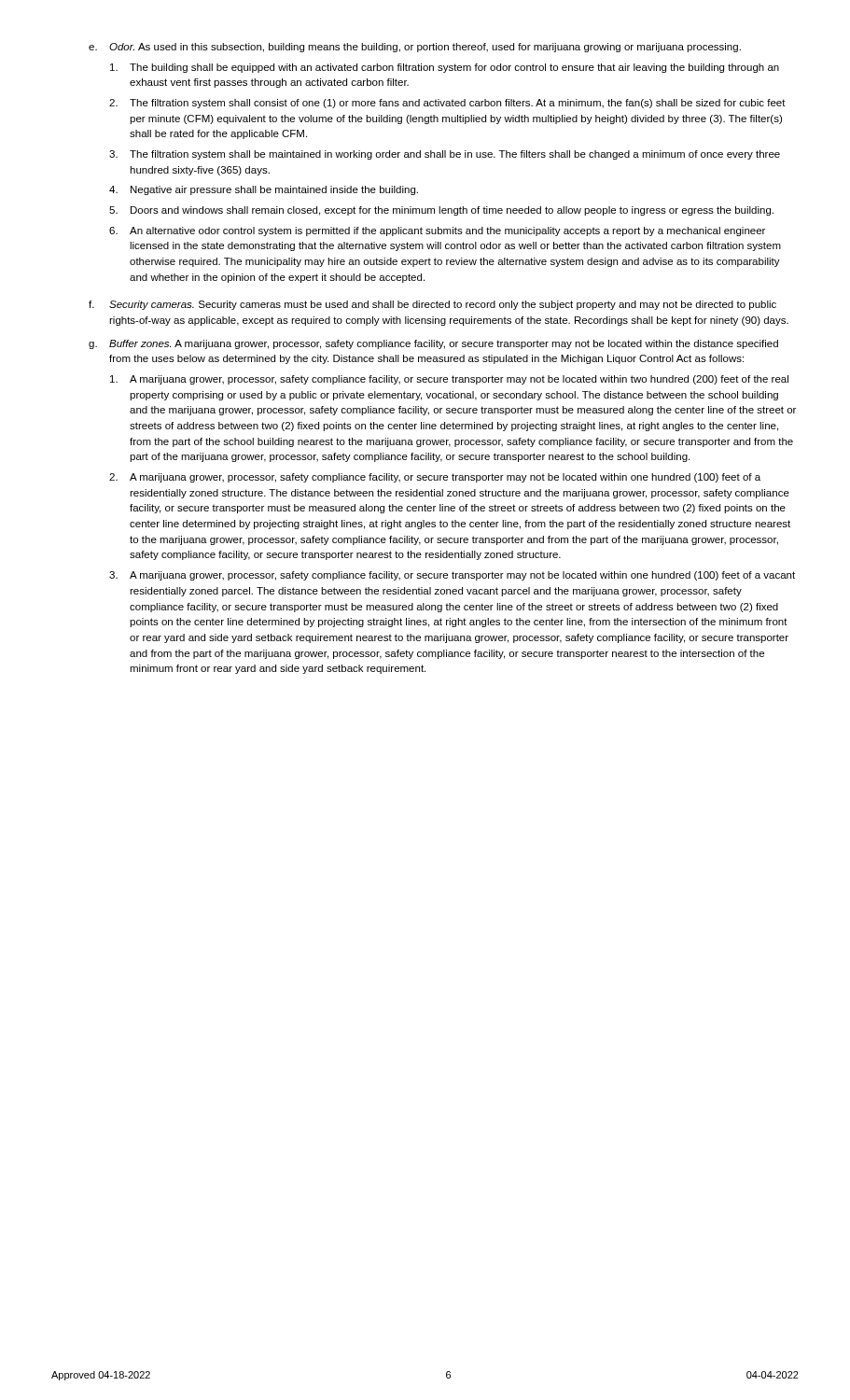The width and height of the screenshot is (850, 1400).
Task: Click on the list item that reads "f. Security cameras."
Action: click(x=444, y=313)
